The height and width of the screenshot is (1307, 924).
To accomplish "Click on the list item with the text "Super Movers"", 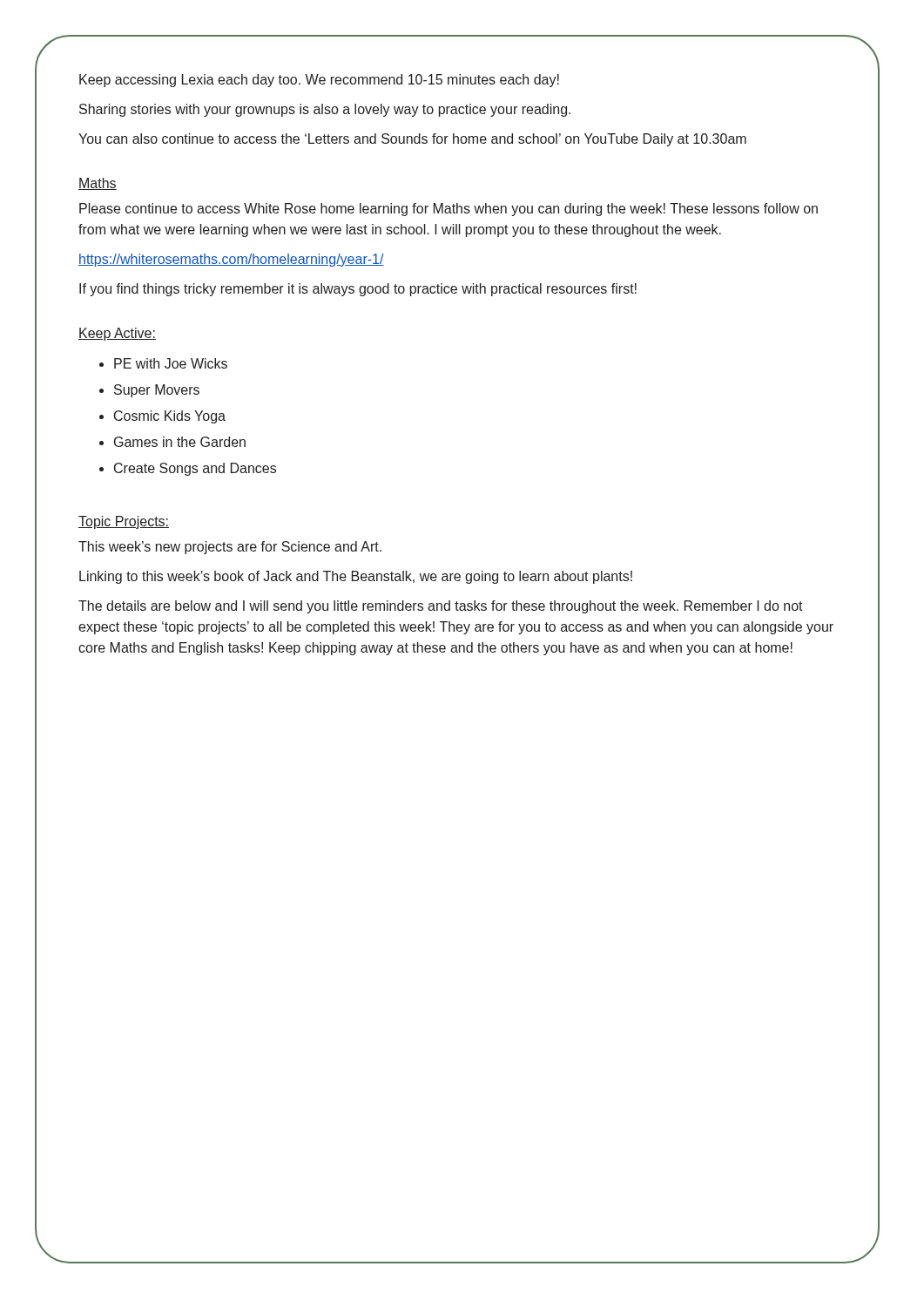I will click(157, 390).
